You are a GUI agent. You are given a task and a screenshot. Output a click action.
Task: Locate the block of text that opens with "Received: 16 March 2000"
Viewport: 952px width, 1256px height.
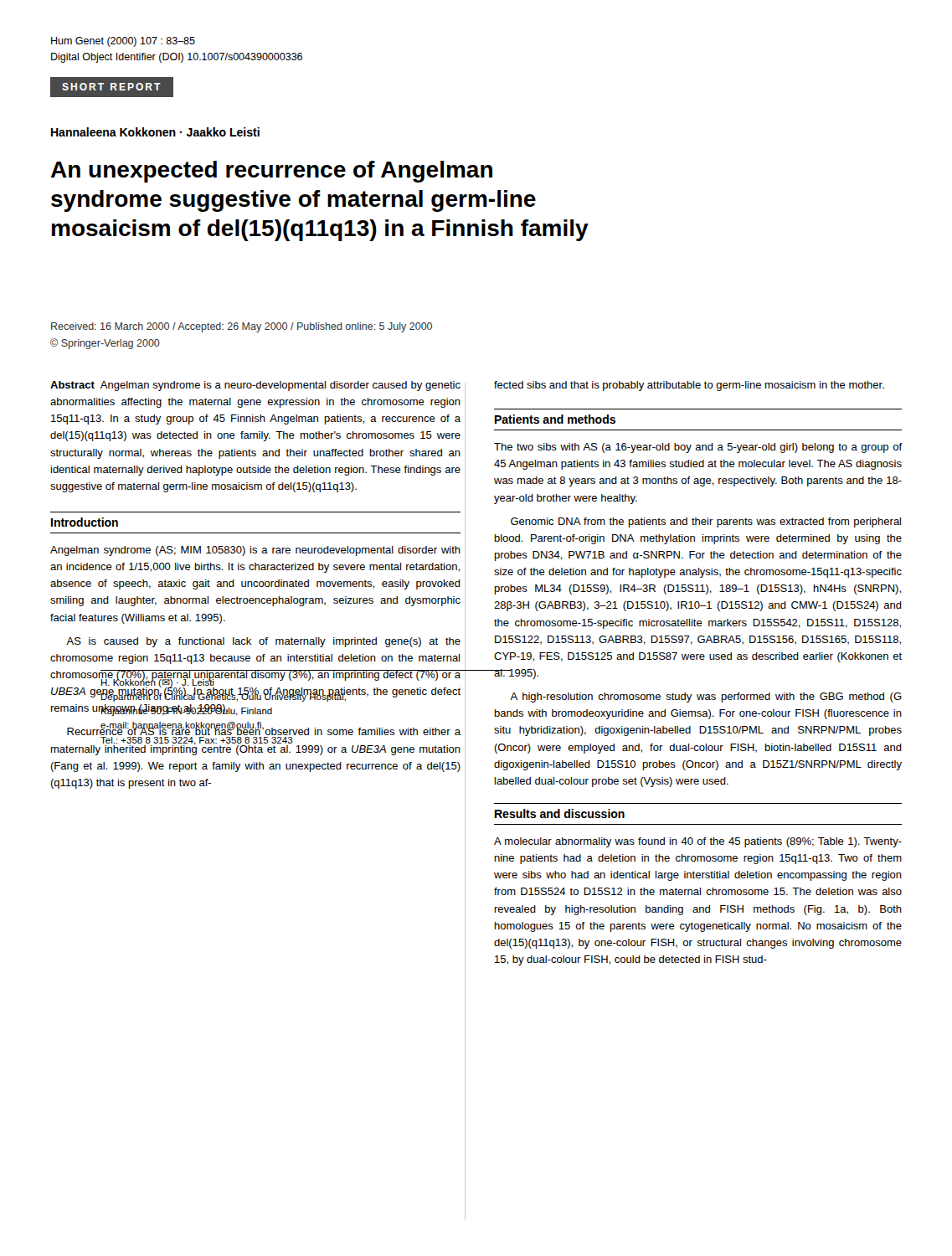241,335
